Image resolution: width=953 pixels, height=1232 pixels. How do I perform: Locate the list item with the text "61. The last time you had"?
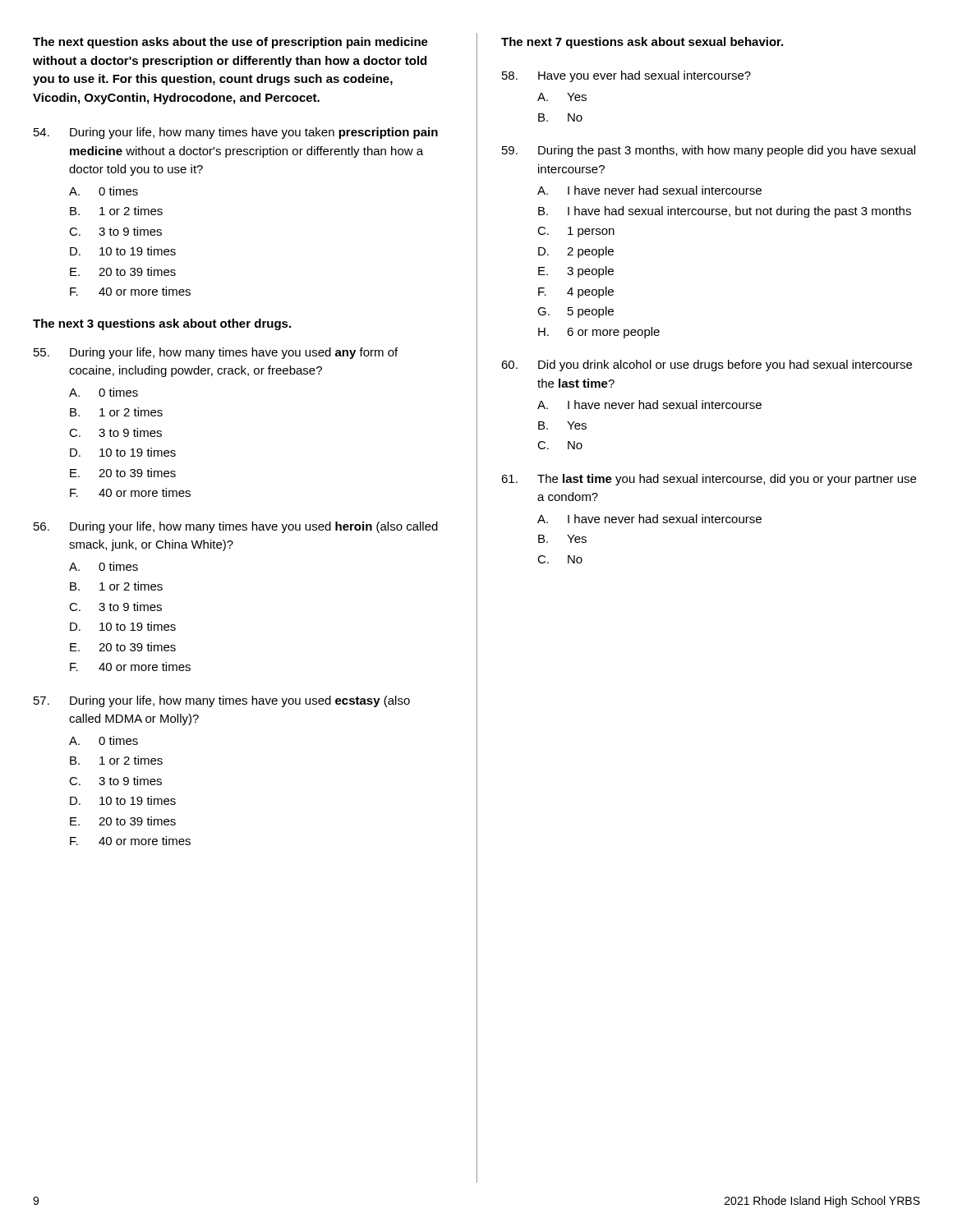pyautogui.click(x=711, y=520)
